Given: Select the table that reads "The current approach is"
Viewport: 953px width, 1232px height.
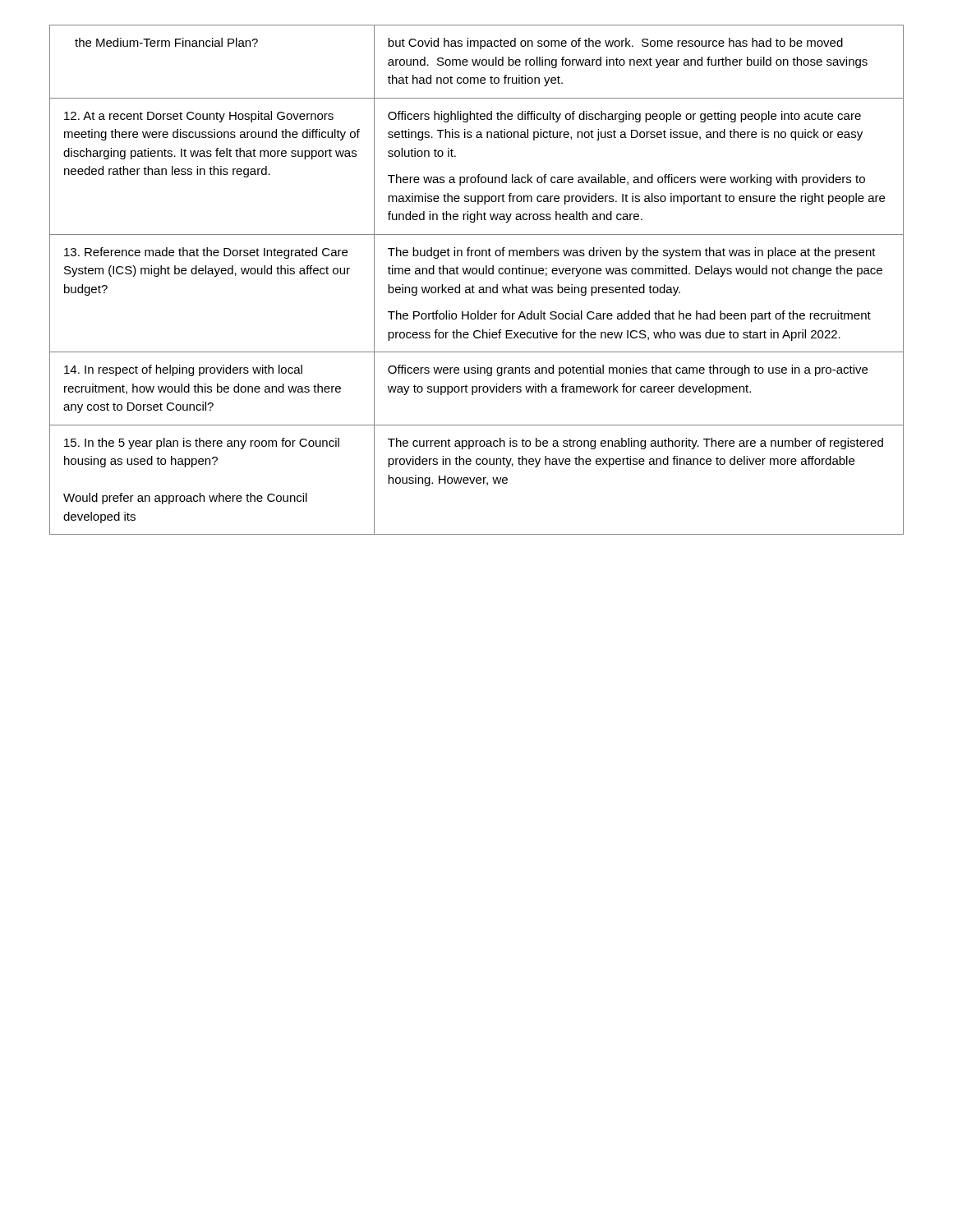Looking at the screenshot, I should tap(476, 280).
